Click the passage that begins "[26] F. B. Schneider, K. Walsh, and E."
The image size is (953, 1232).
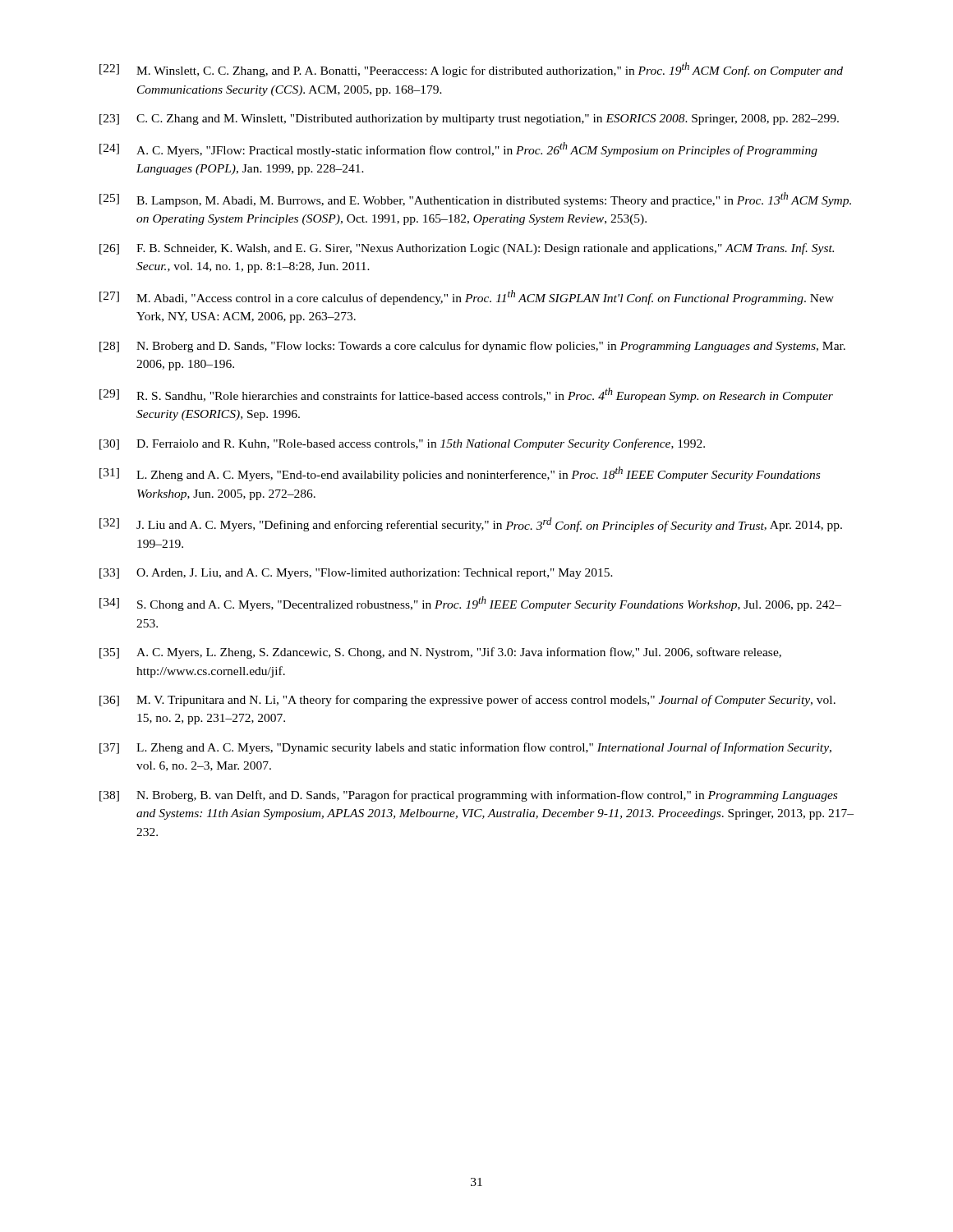click(x=476, y=257)
